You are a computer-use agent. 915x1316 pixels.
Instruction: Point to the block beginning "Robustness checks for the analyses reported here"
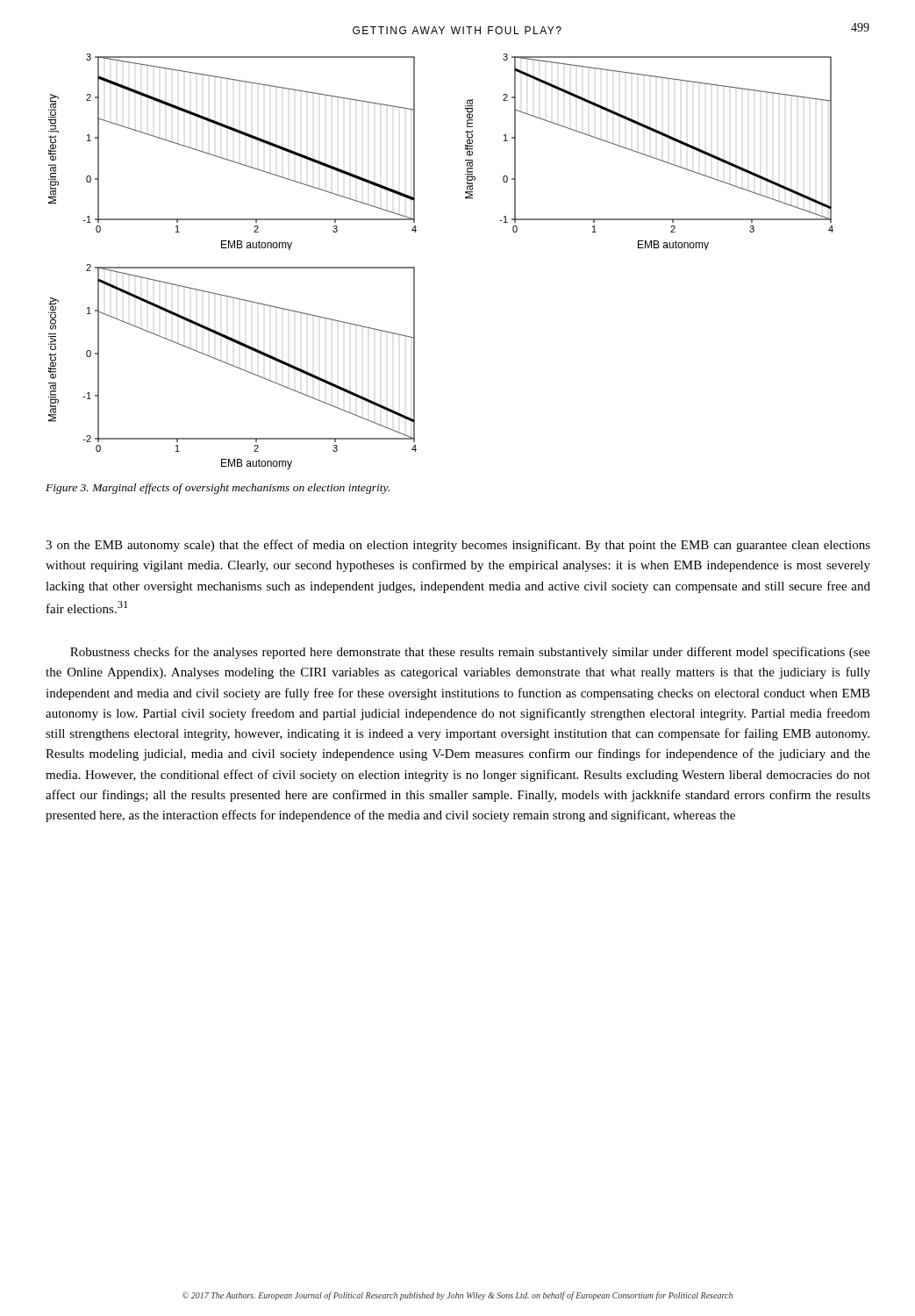pos(458,733)
